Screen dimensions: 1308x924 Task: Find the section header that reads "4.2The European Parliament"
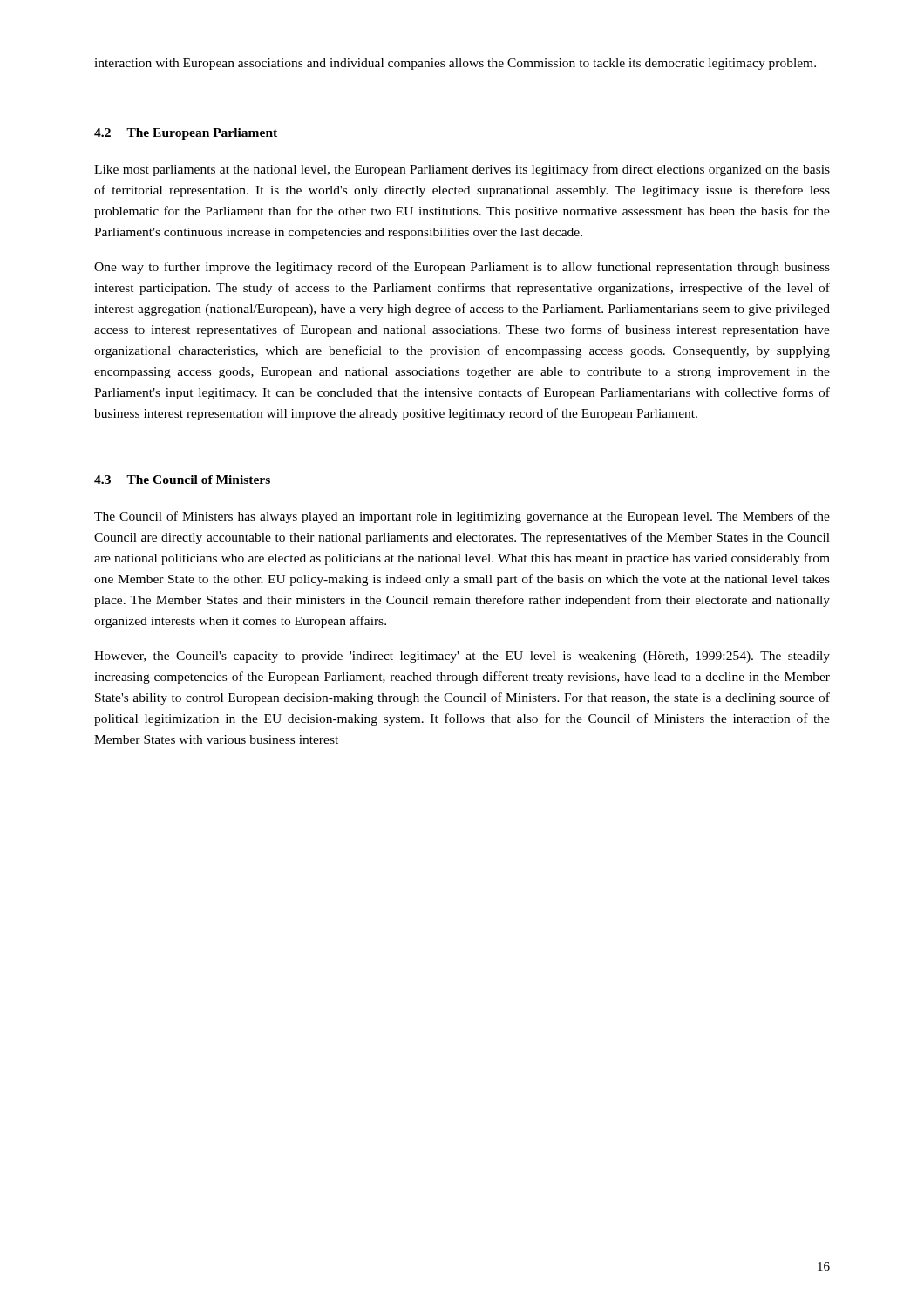coord(186,132)
